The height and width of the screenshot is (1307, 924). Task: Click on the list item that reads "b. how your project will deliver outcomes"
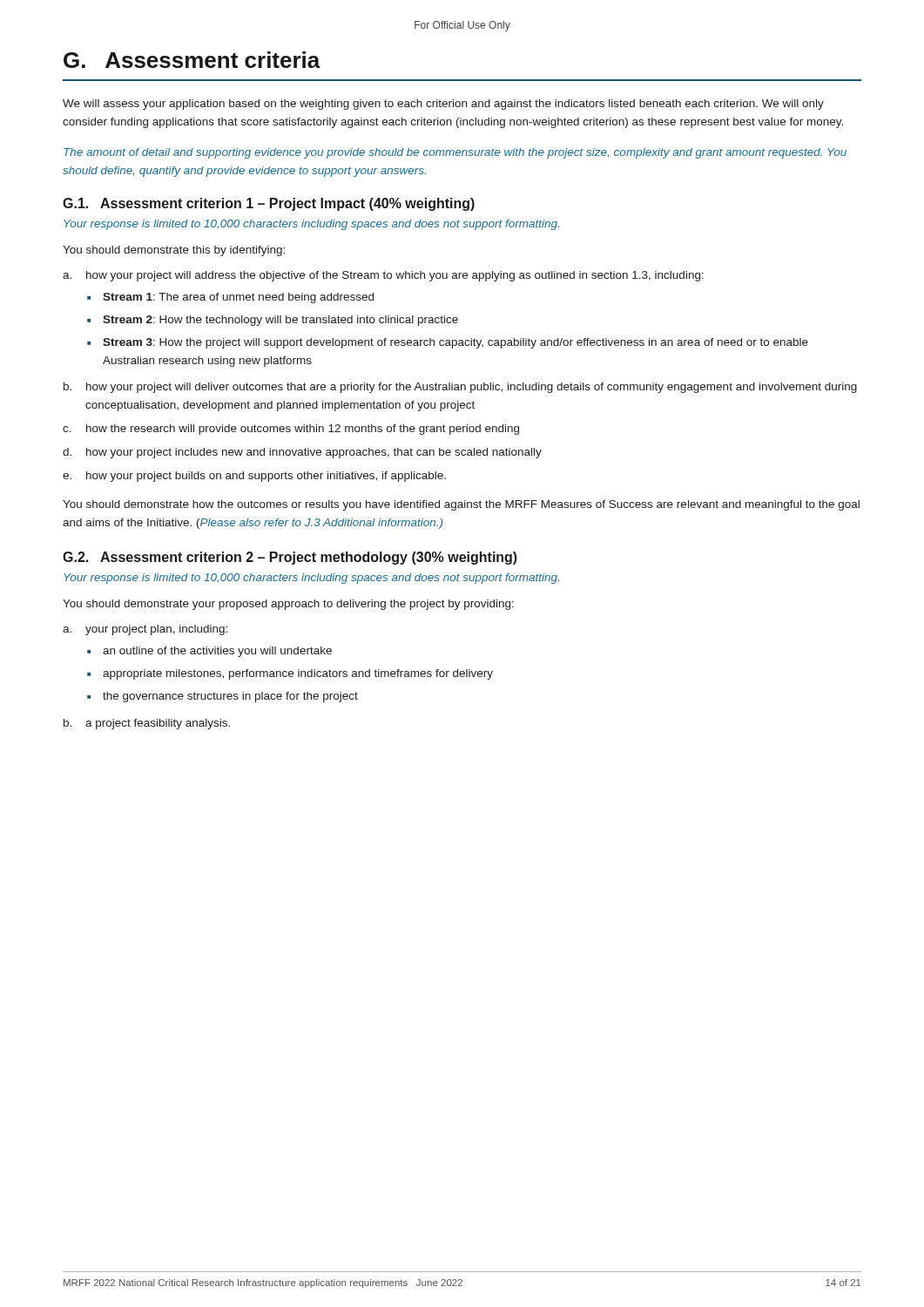[x=462, y=397]
